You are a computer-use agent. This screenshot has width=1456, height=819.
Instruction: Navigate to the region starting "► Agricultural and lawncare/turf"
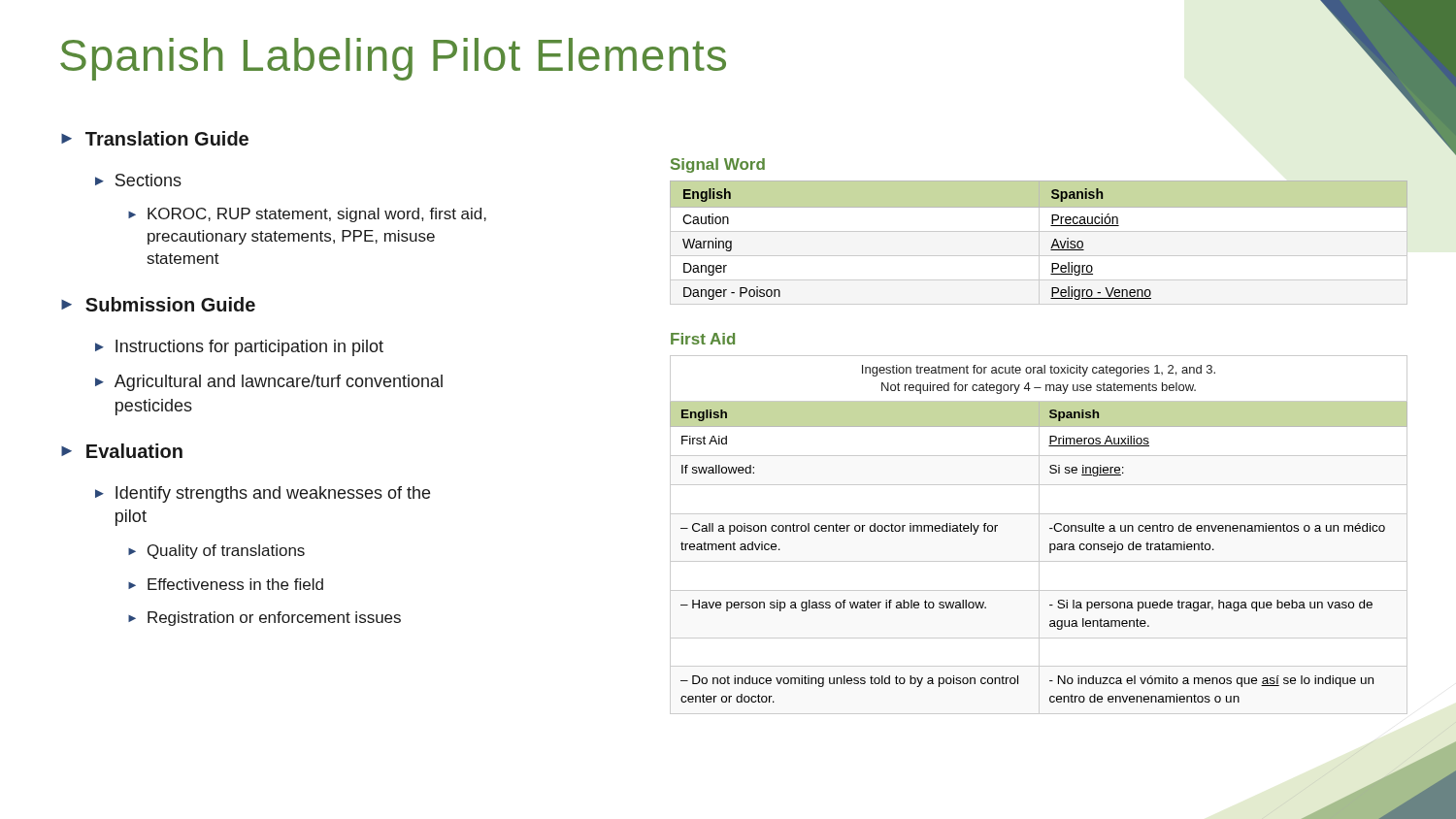268,394
